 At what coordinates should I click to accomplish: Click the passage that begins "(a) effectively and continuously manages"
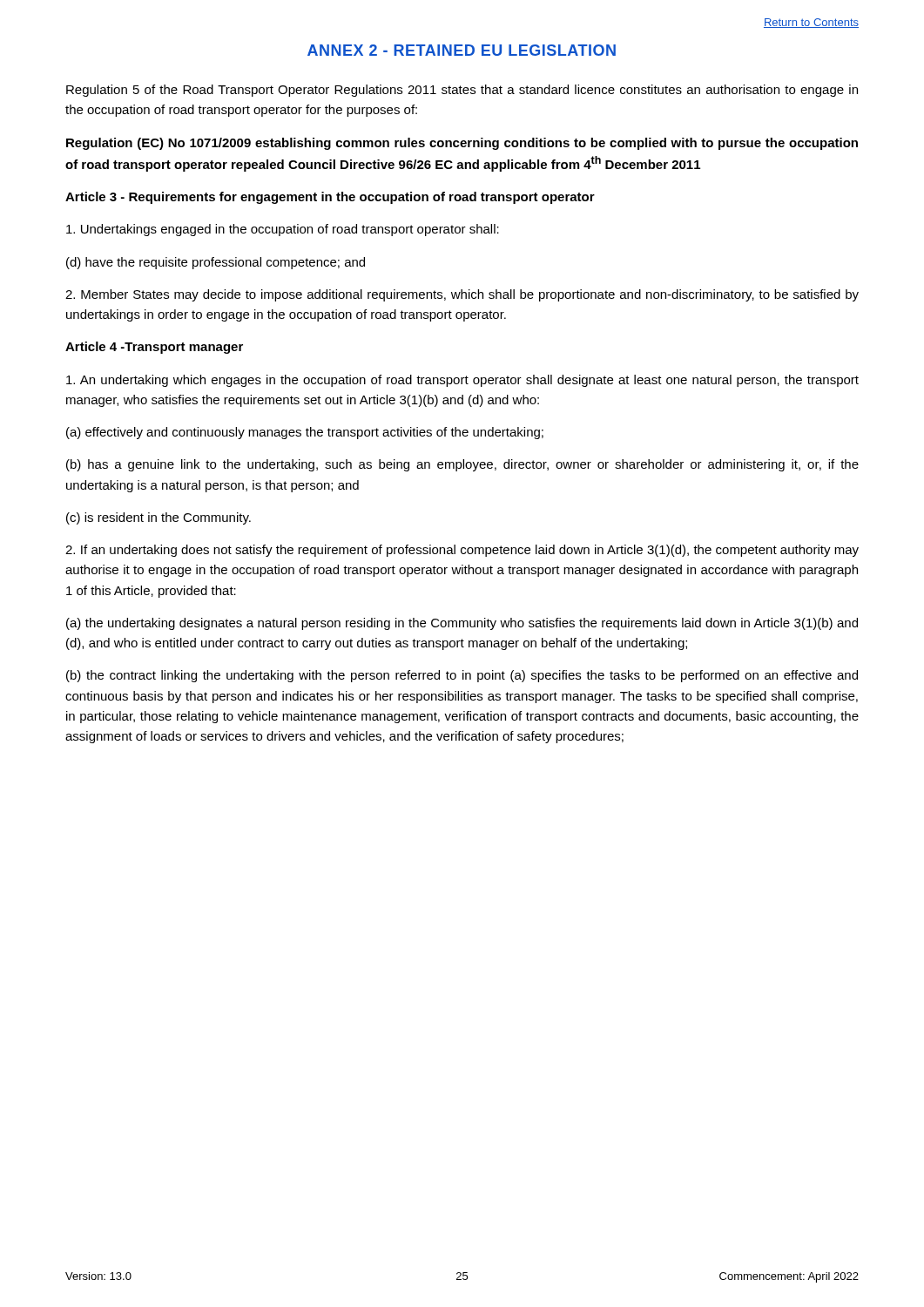[305, 432]
